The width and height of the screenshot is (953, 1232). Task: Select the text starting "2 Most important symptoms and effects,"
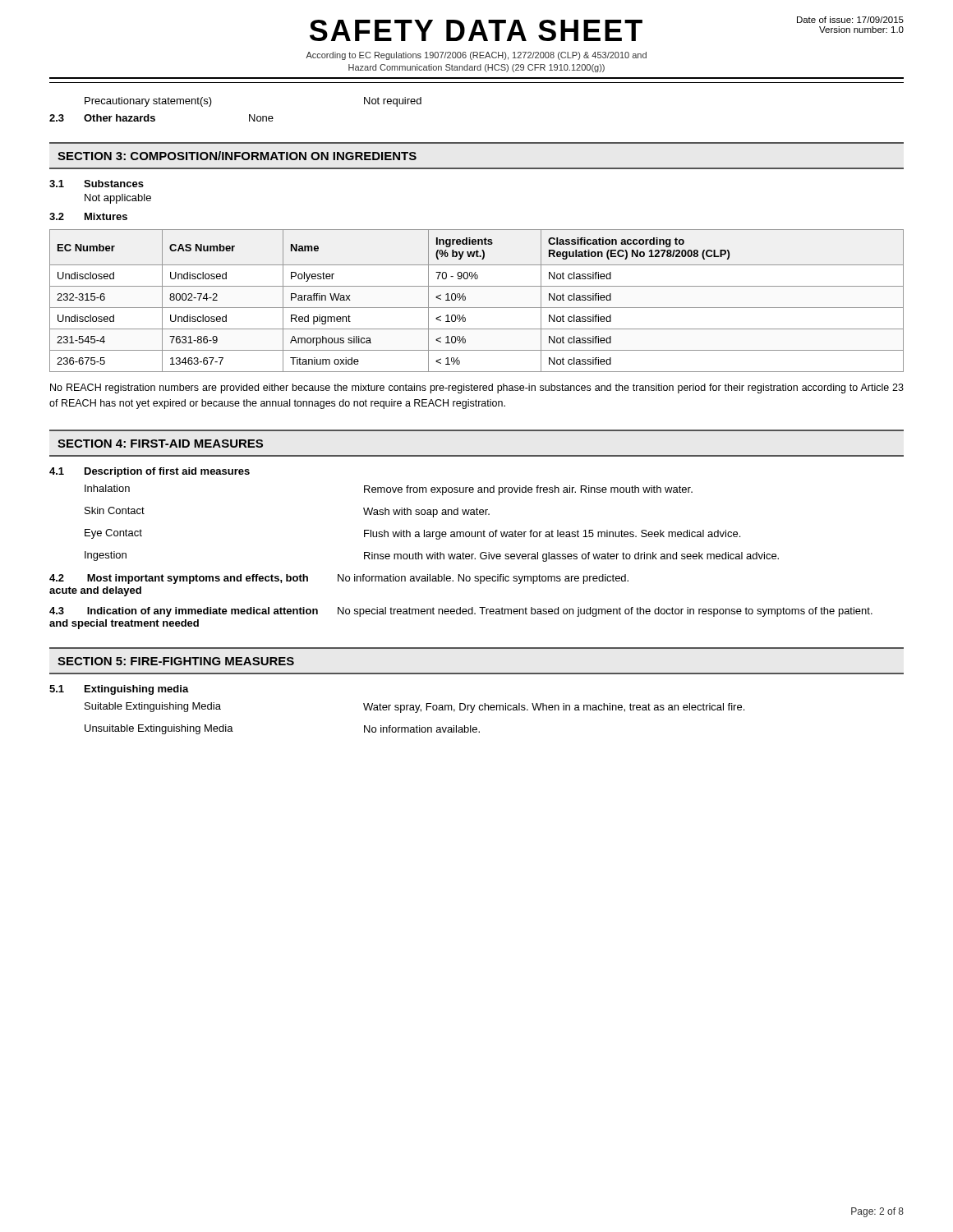476,584
